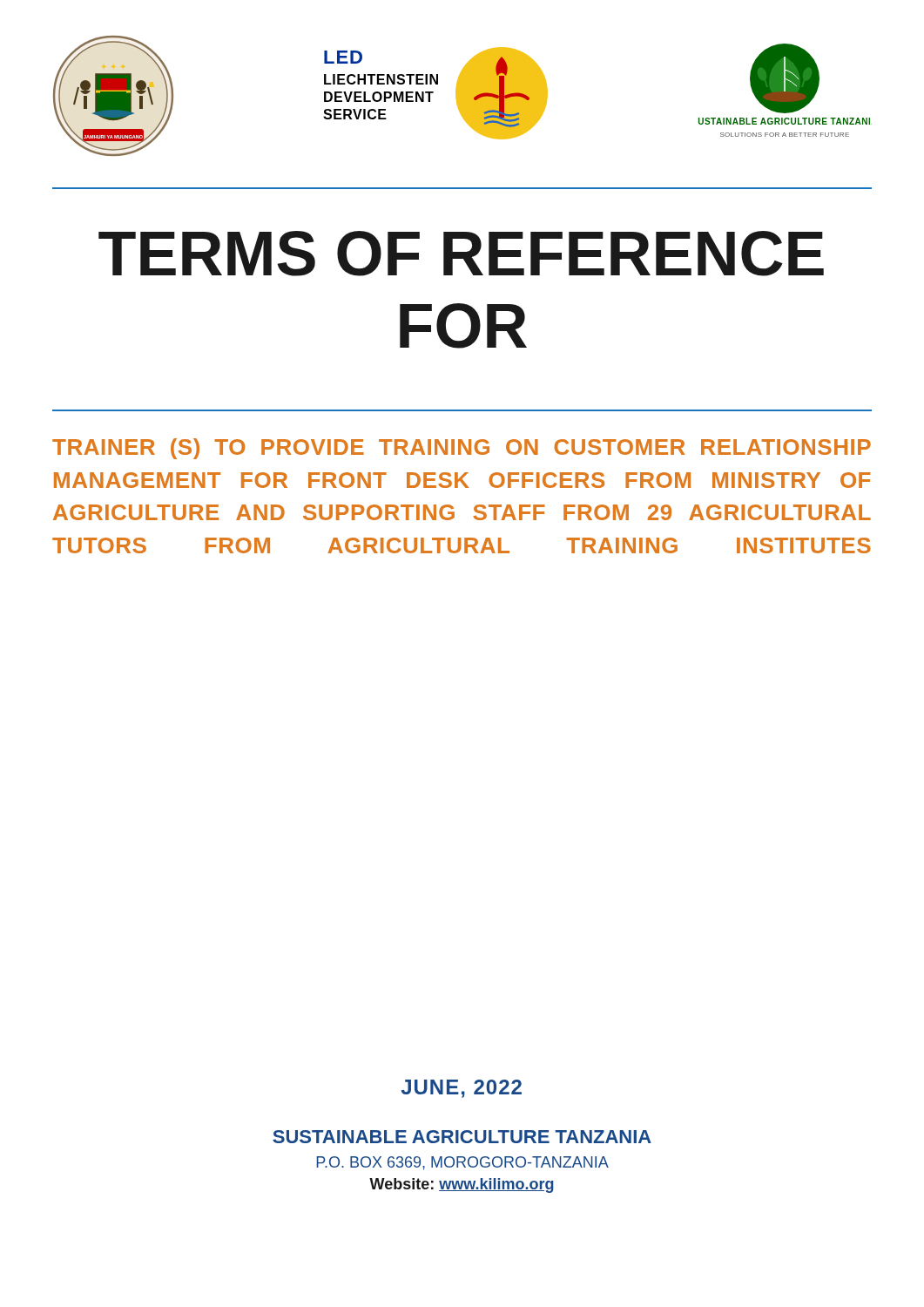Image resolution: width=924 pixels, height=1307 pixels.
Task: Where does it say "P.O. BOX 6369, MOROGORO-TANZANIA"?
Action: point(462,1162)
